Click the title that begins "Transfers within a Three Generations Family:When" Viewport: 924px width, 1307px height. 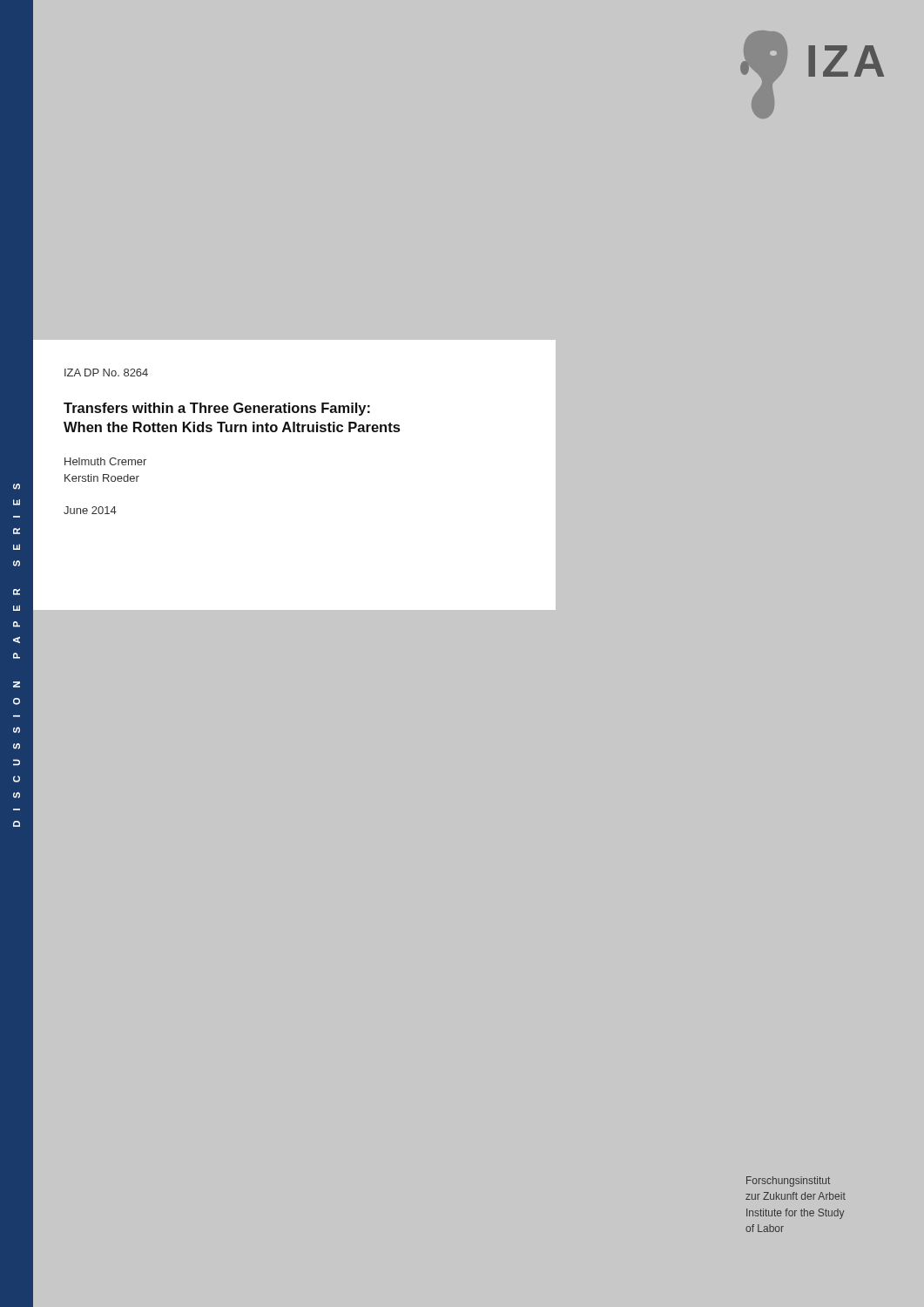click(294, 418)
